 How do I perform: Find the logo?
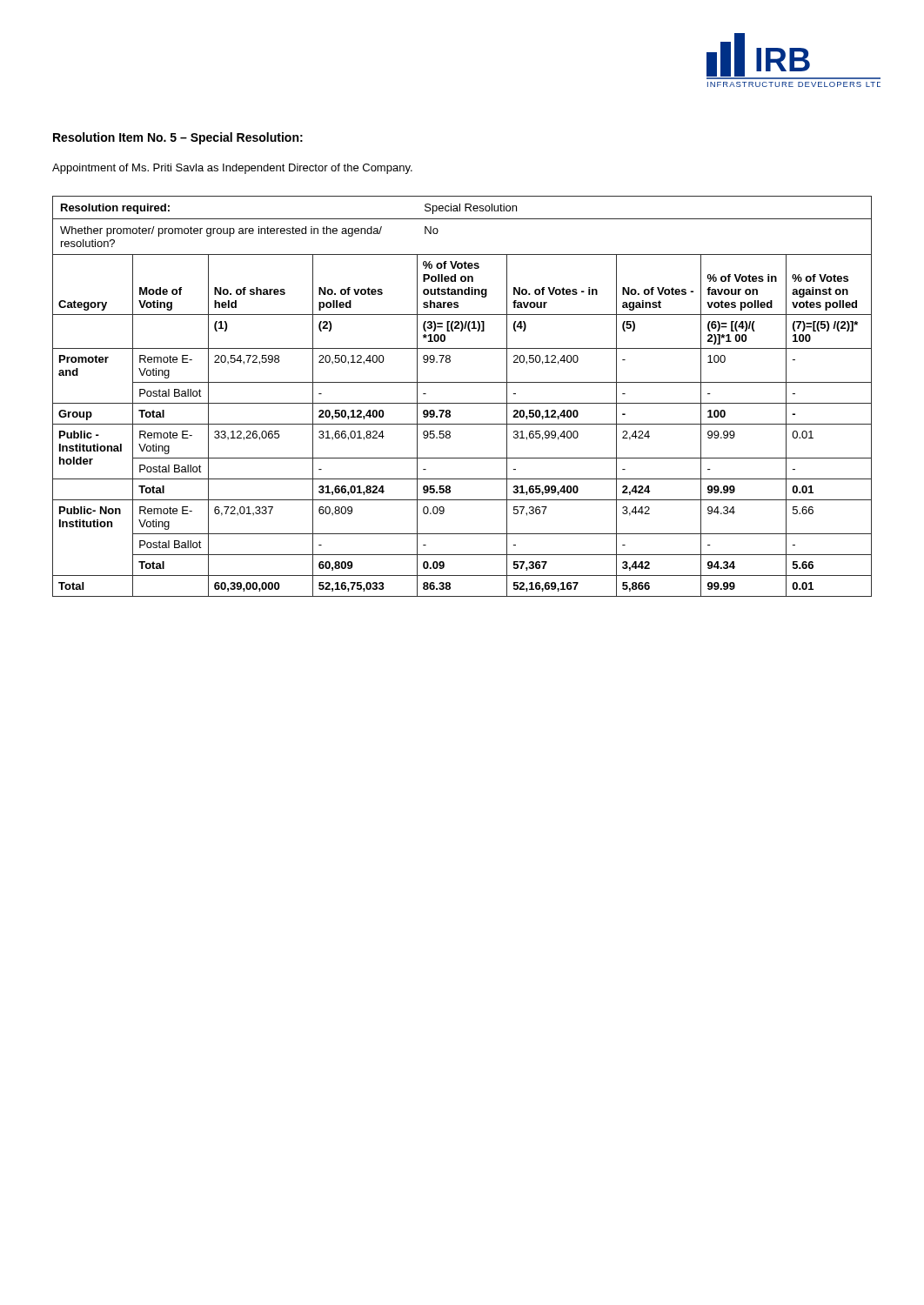(x=793, y=57)
